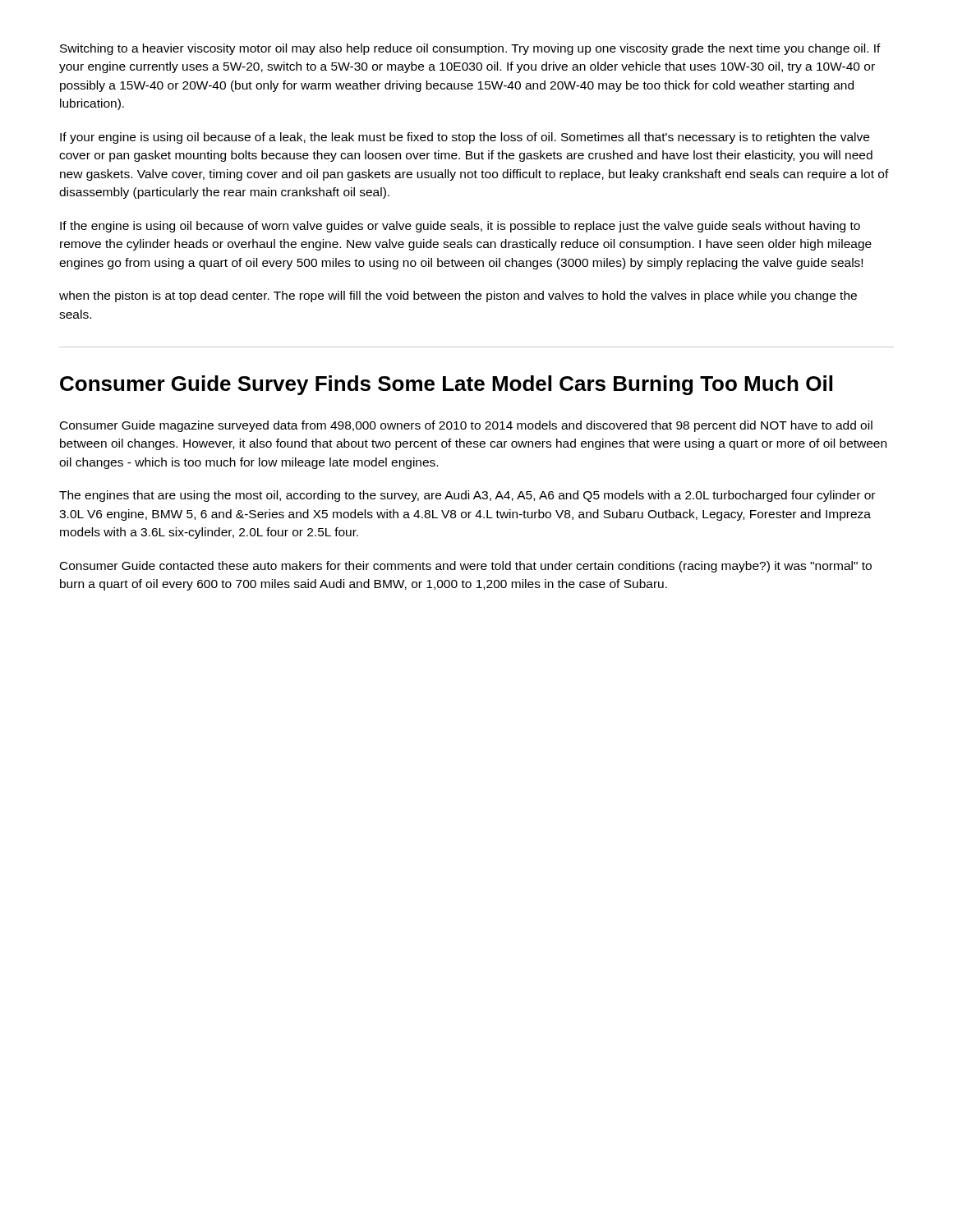The height and width of the screenshot is (1232, 953).
Task: Locate the text block with the text "Consumer Guide contacted these"
Action: click(x=466, y=574)
